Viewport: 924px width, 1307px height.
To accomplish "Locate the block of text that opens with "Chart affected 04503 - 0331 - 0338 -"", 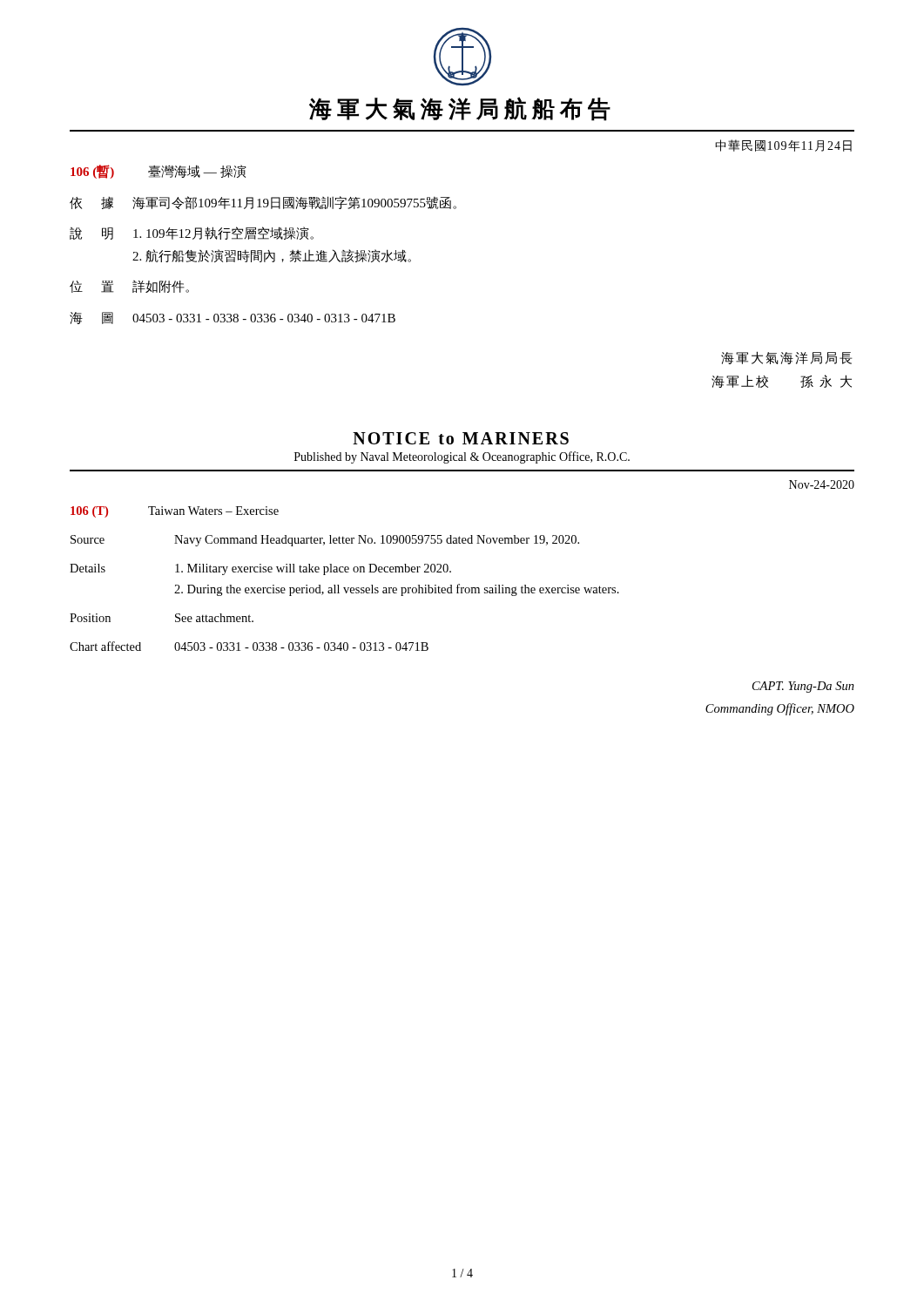I will [249, 646].
